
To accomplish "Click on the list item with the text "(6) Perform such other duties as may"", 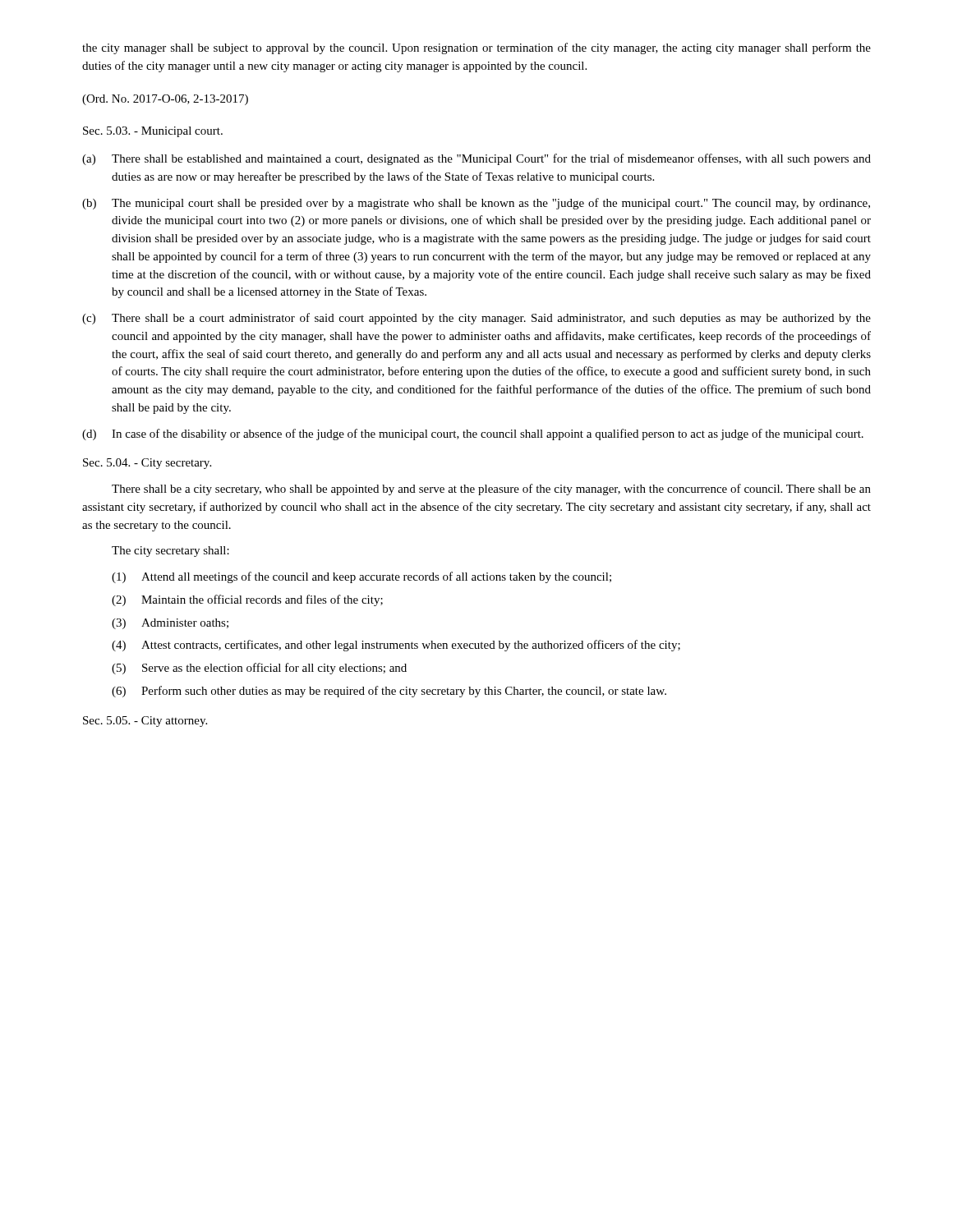I will coord(491,691).
